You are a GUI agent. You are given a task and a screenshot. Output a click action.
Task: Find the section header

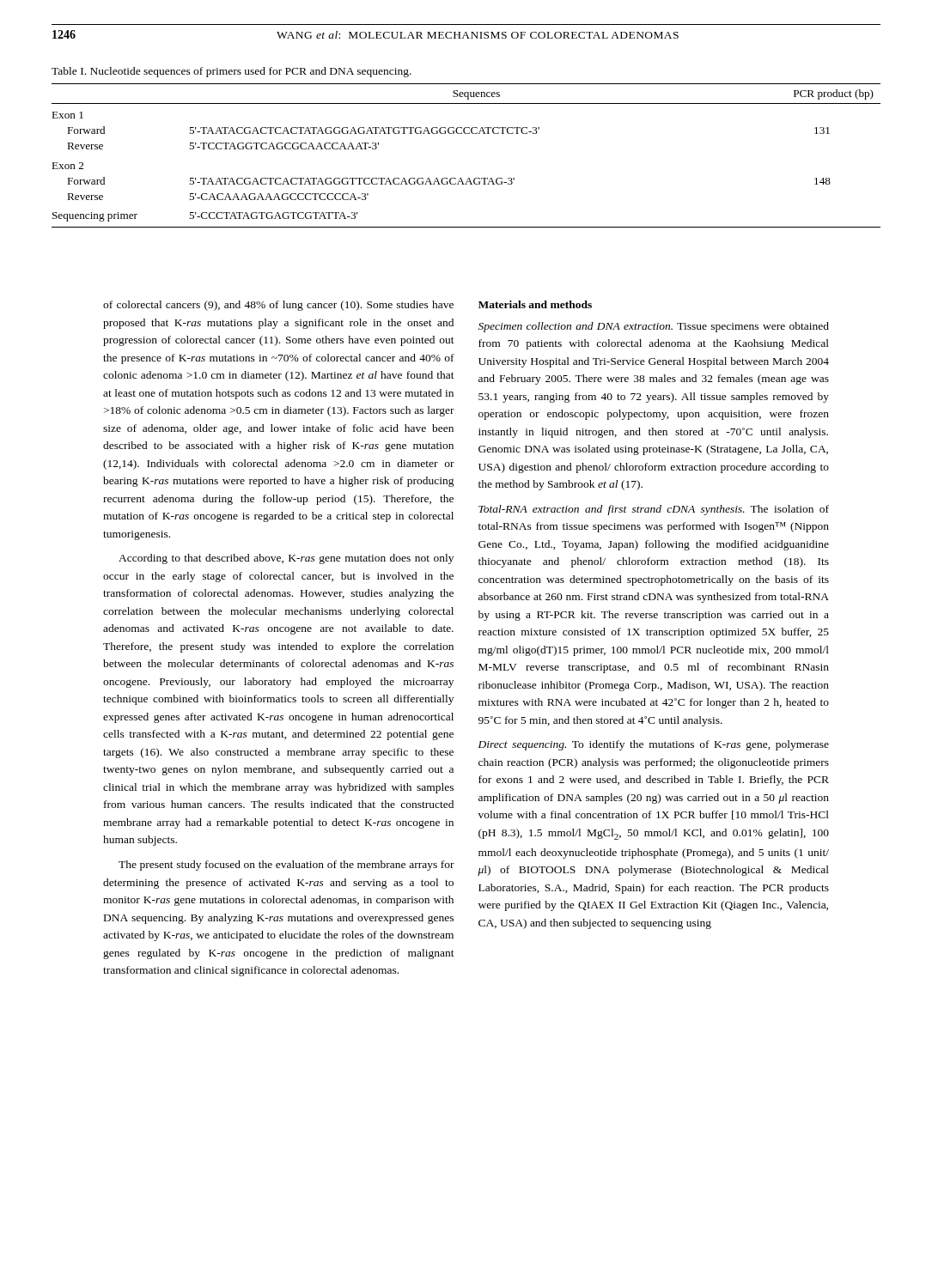pyautogui.click(x=535, y=304)
